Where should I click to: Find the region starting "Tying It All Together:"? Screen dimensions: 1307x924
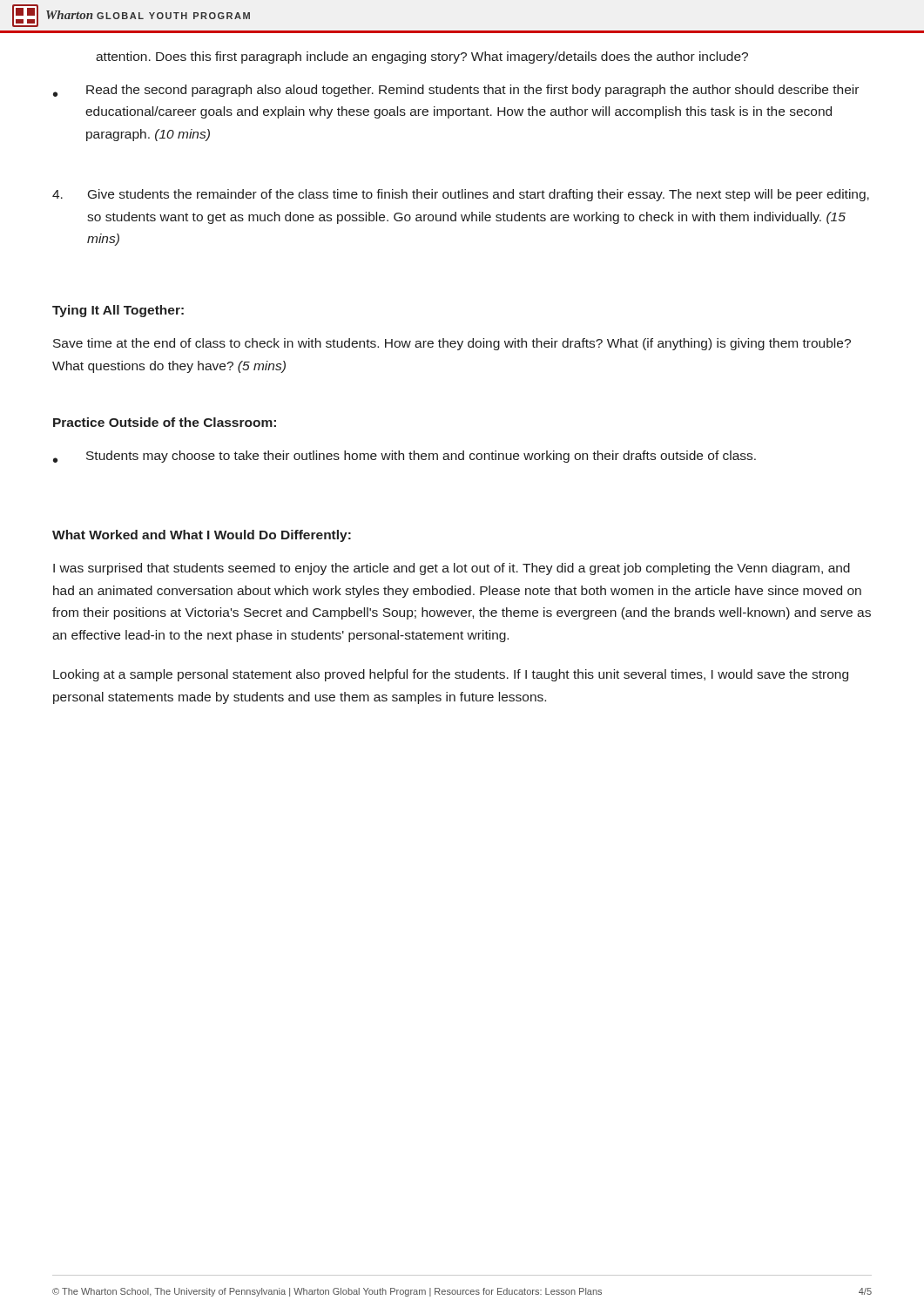(119, 310)
